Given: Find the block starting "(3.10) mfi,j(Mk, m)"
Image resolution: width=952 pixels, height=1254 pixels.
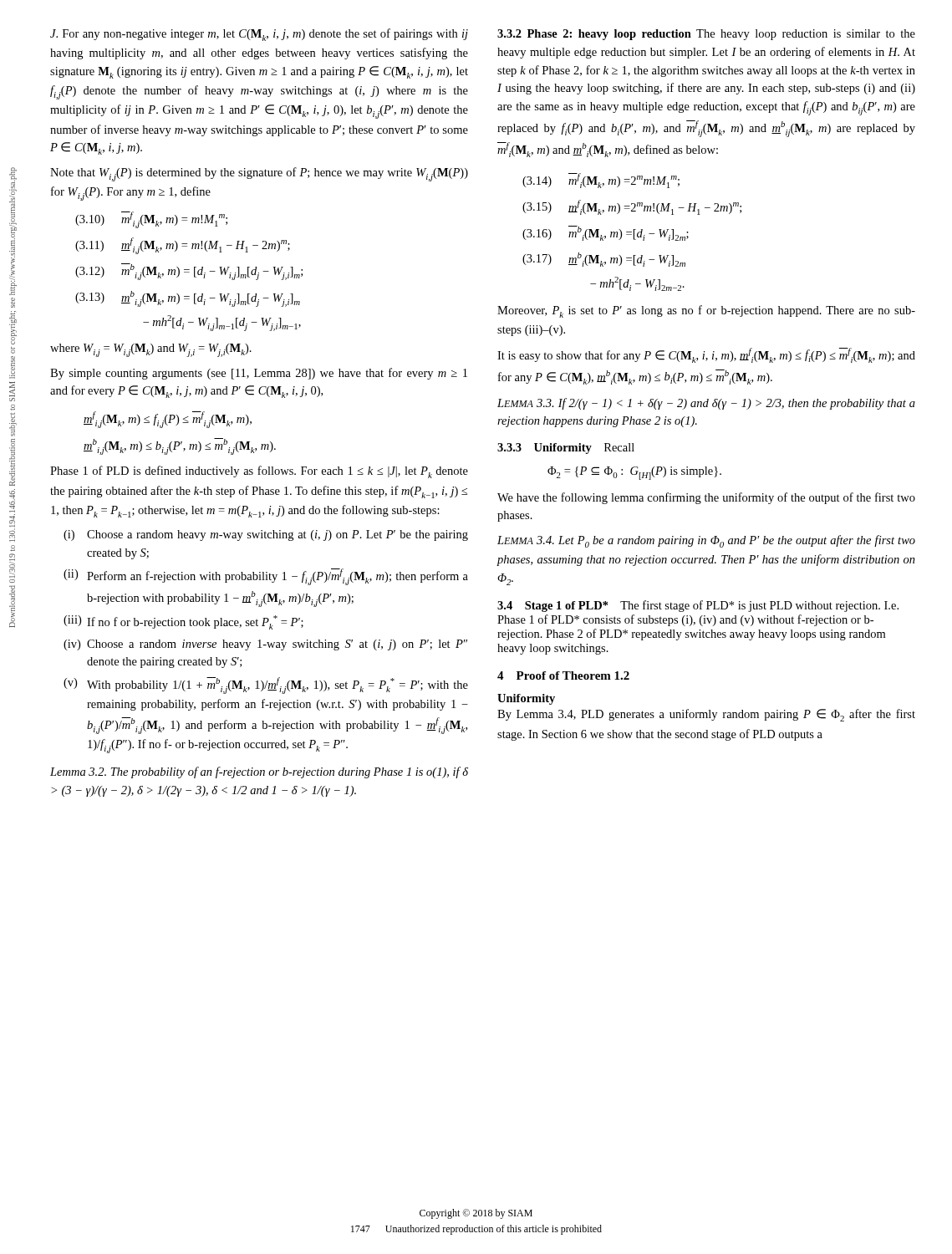Looking at the screenshot, I should (272, 271).
